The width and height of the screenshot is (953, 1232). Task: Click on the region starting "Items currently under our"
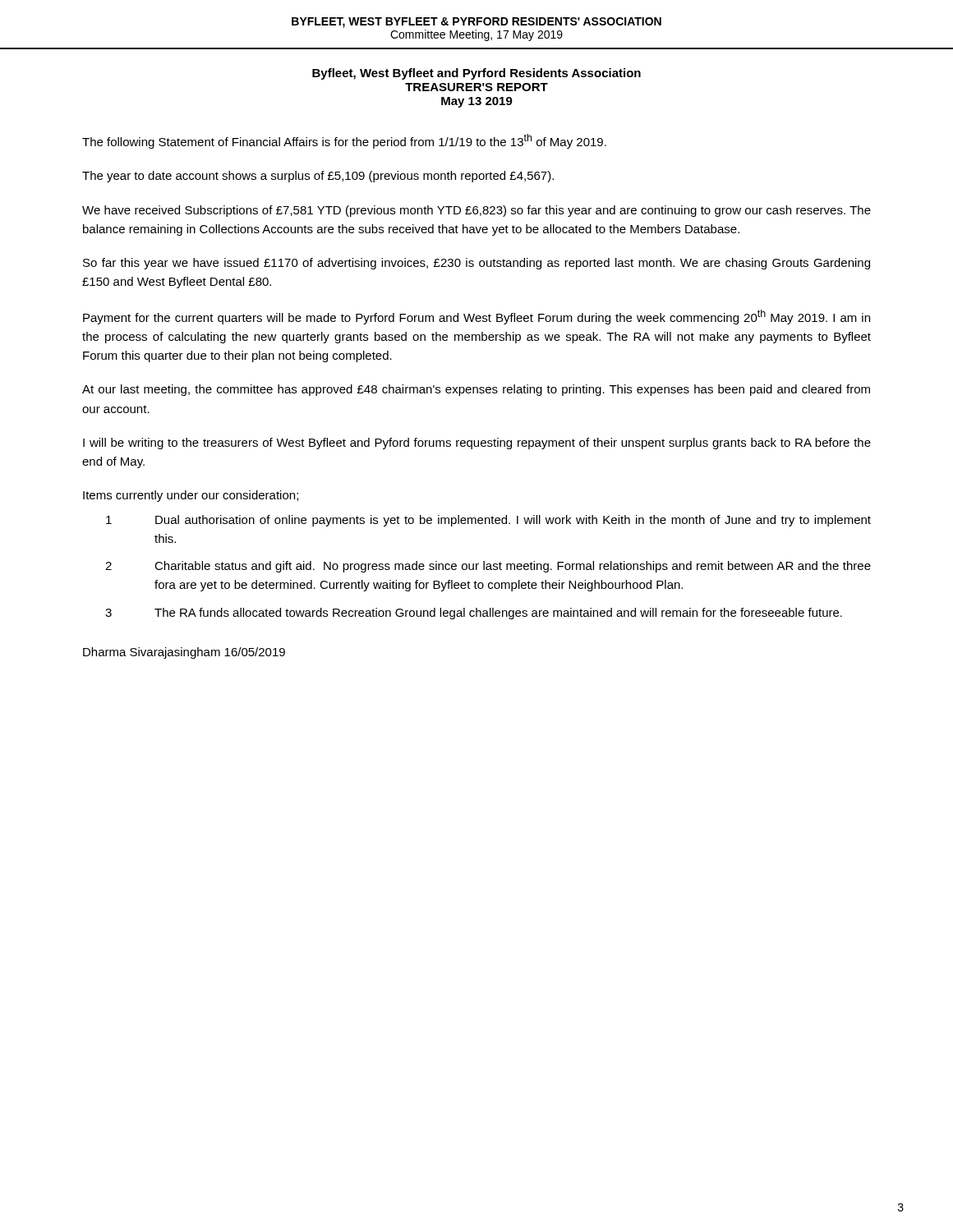(x=191, y=495)
